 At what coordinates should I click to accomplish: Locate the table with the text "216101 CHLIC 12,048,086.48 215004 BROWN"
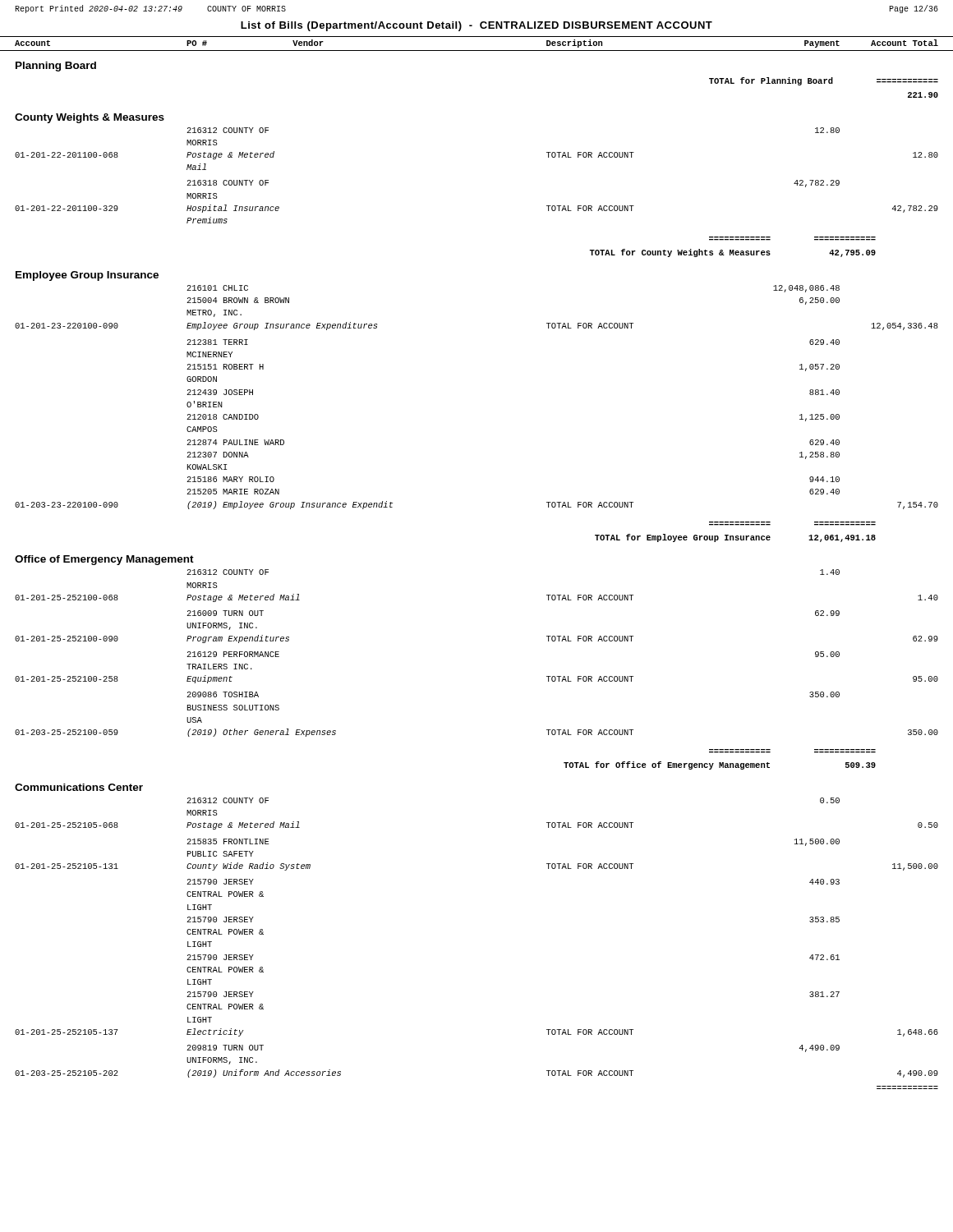tap(476, 414)
